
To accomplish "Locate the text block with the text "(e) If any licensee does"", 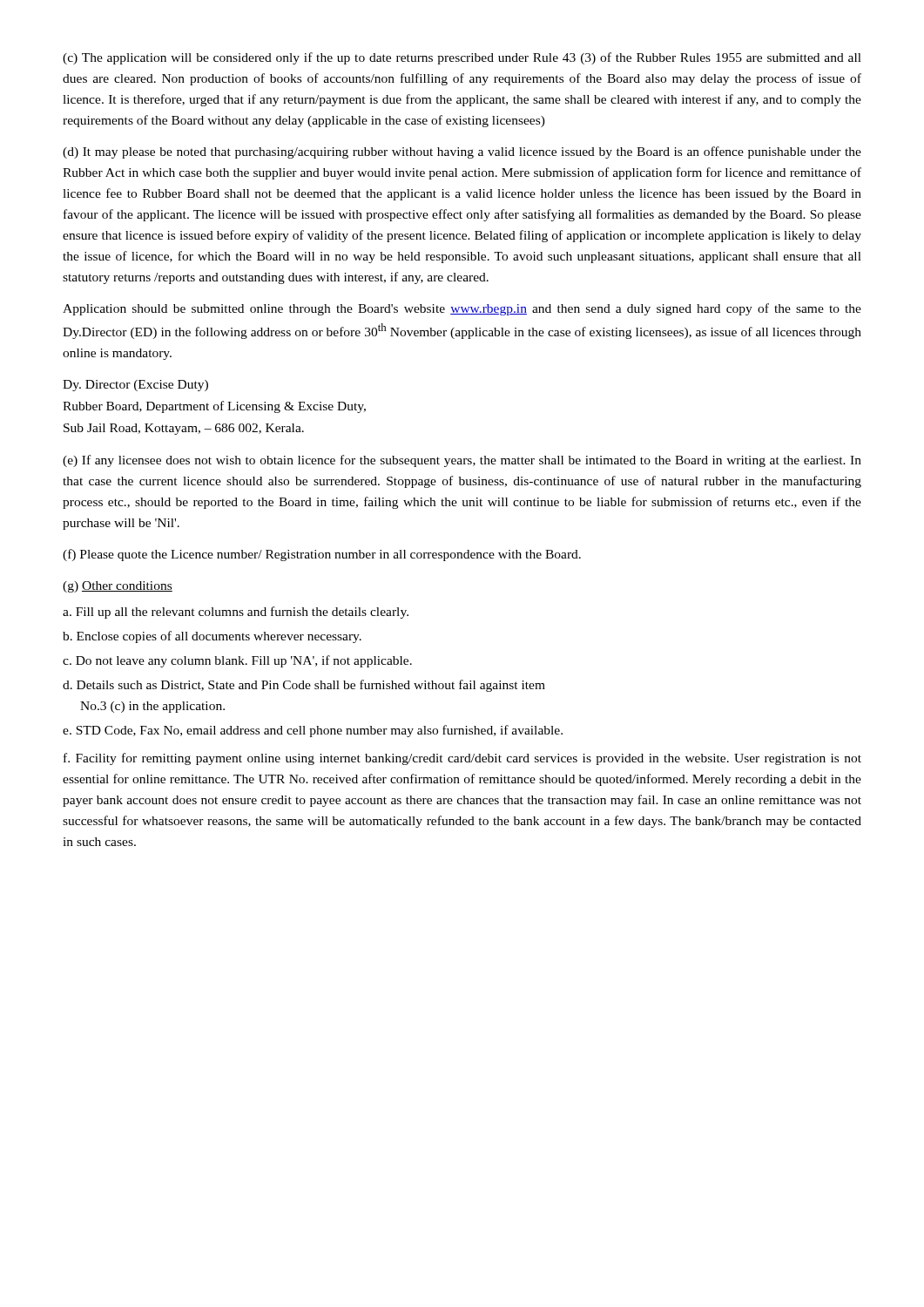I will [x=462, y=491].
